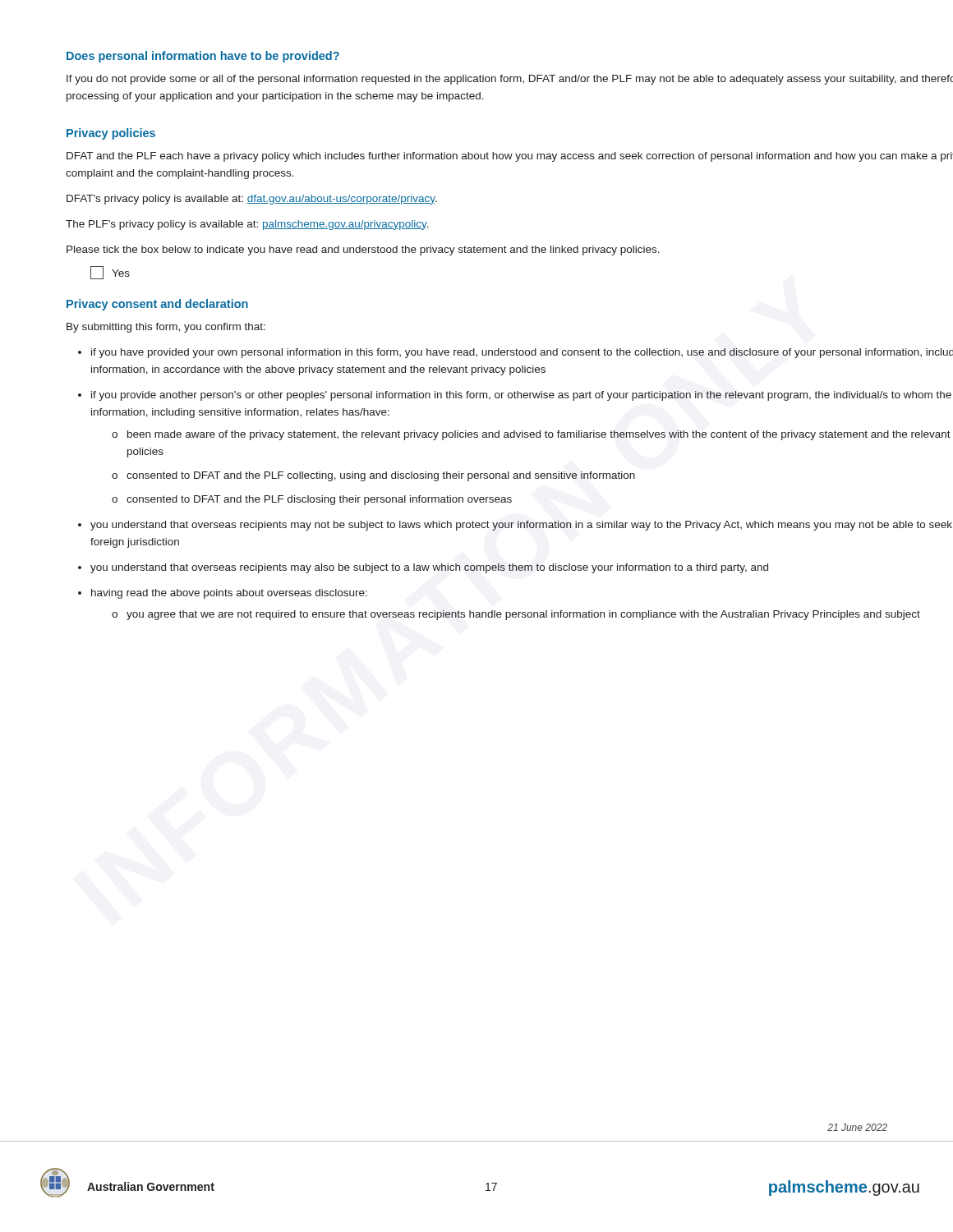Point to the text starting "you understand that overseas recipients may not be"
The height and width of the screenshot is (1232, 953).
(x=522, y=533)
